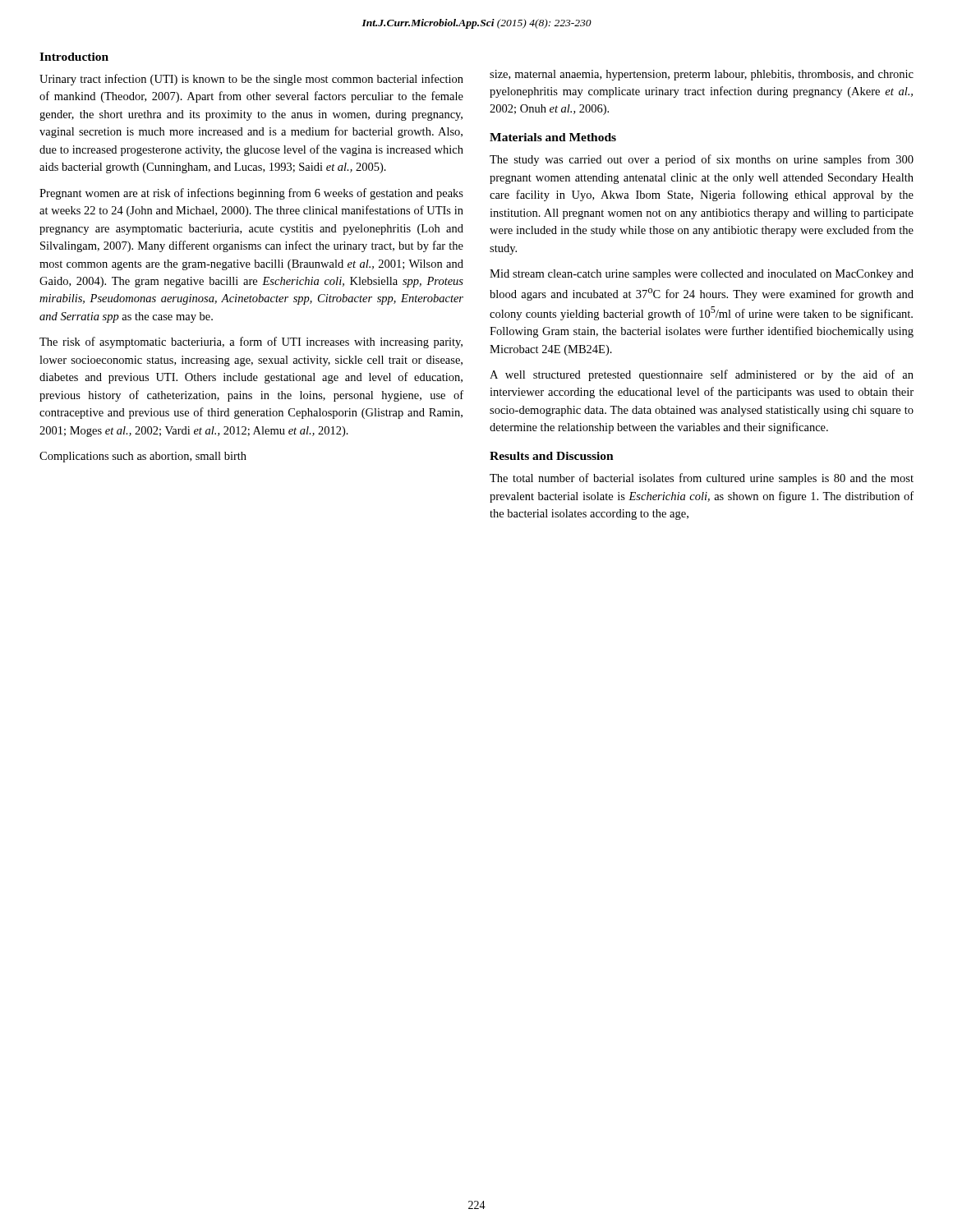Navigate to the text starting "The total number"
The height and width of the screenshot is (1232, 953).
tap(702, 496)
